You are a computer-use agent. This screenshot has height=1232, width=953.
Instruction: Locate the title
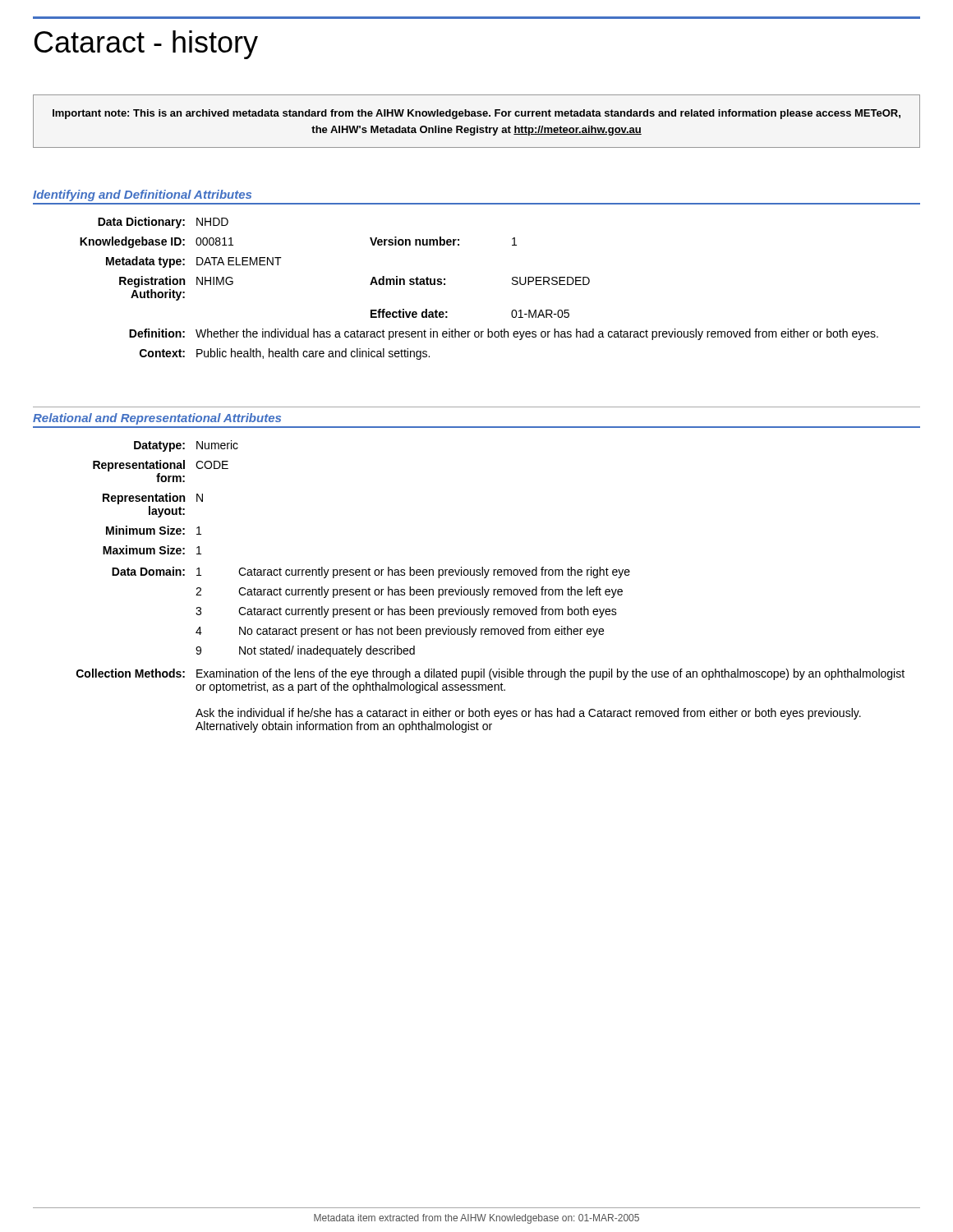tap(145, 42)
